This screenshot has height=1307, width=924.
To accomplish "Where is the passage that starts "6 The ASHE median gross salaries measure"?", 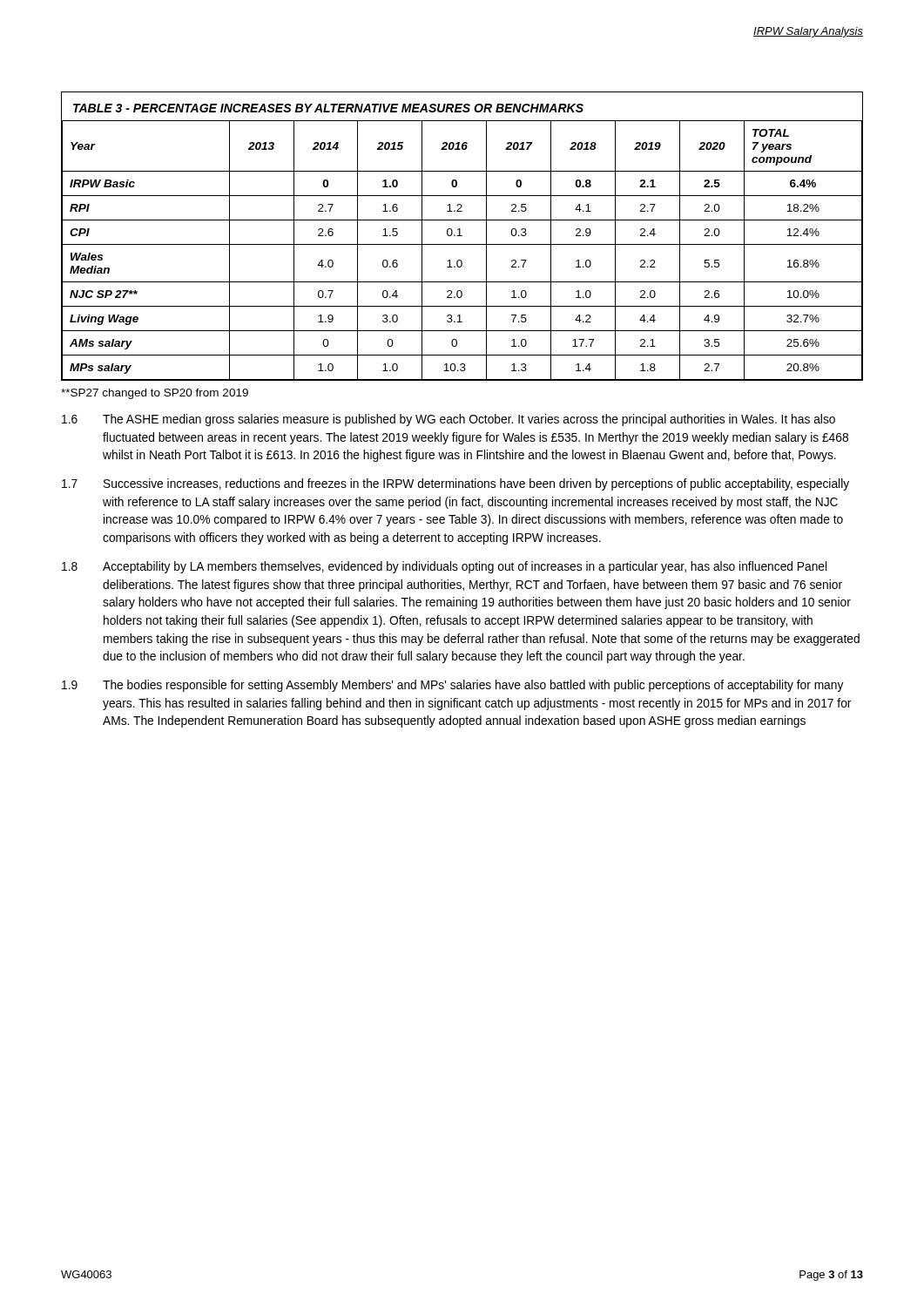I will click(x=462, y=438).
